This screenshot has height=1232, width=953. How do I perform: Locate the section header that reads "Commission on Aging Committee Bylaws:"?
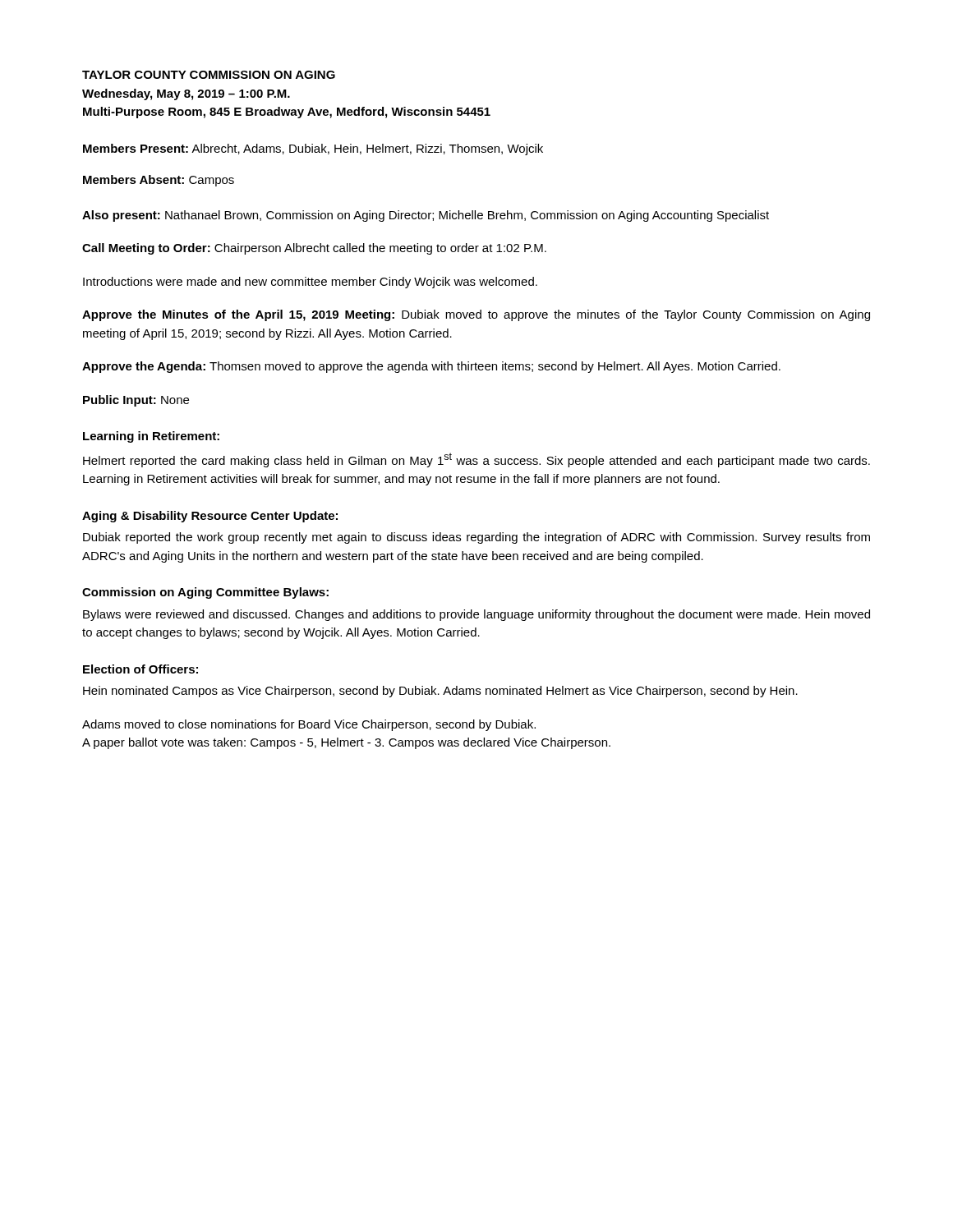205,593
